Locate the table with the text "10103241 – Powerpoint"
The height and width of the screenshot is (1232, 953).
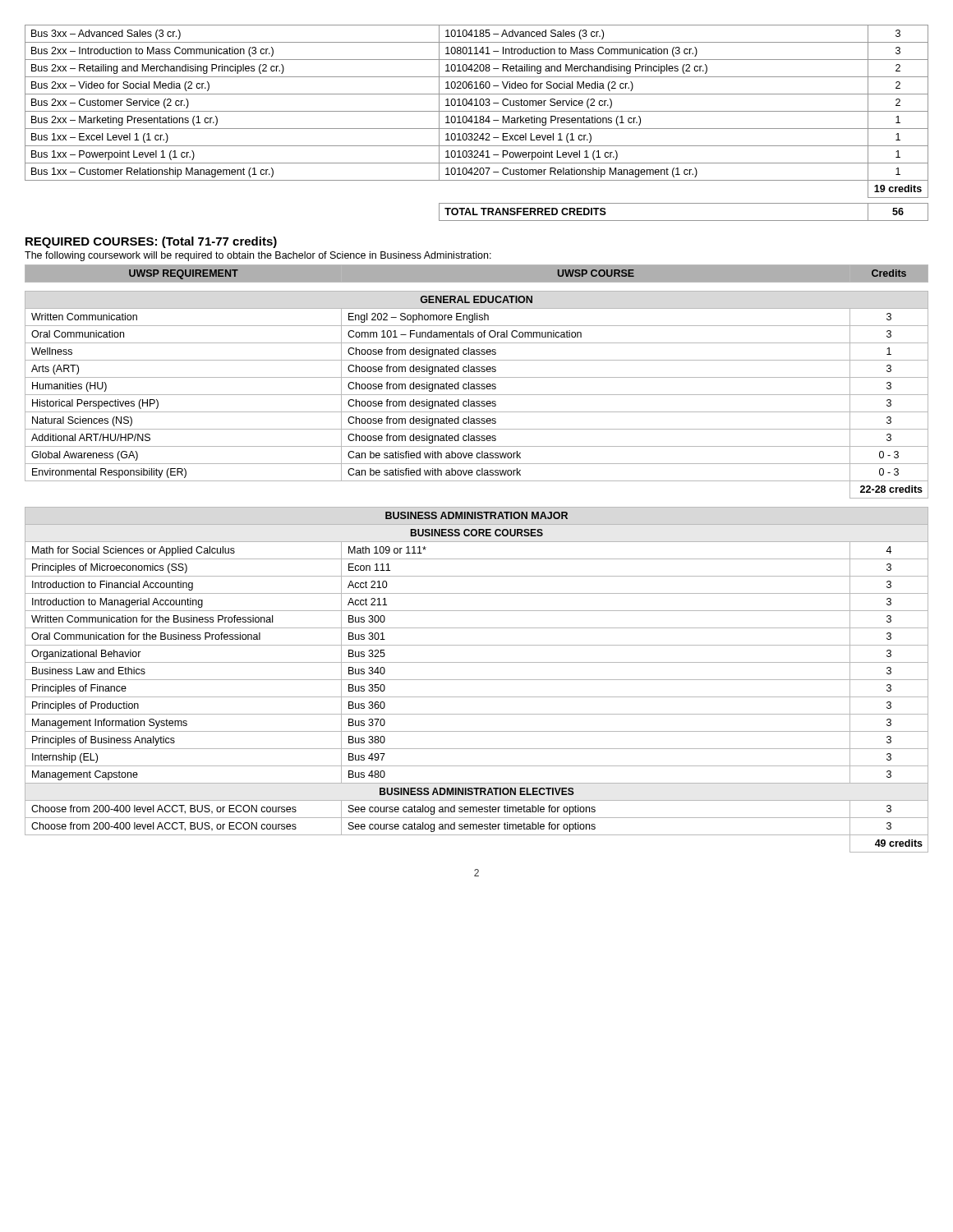coord(476,123)
